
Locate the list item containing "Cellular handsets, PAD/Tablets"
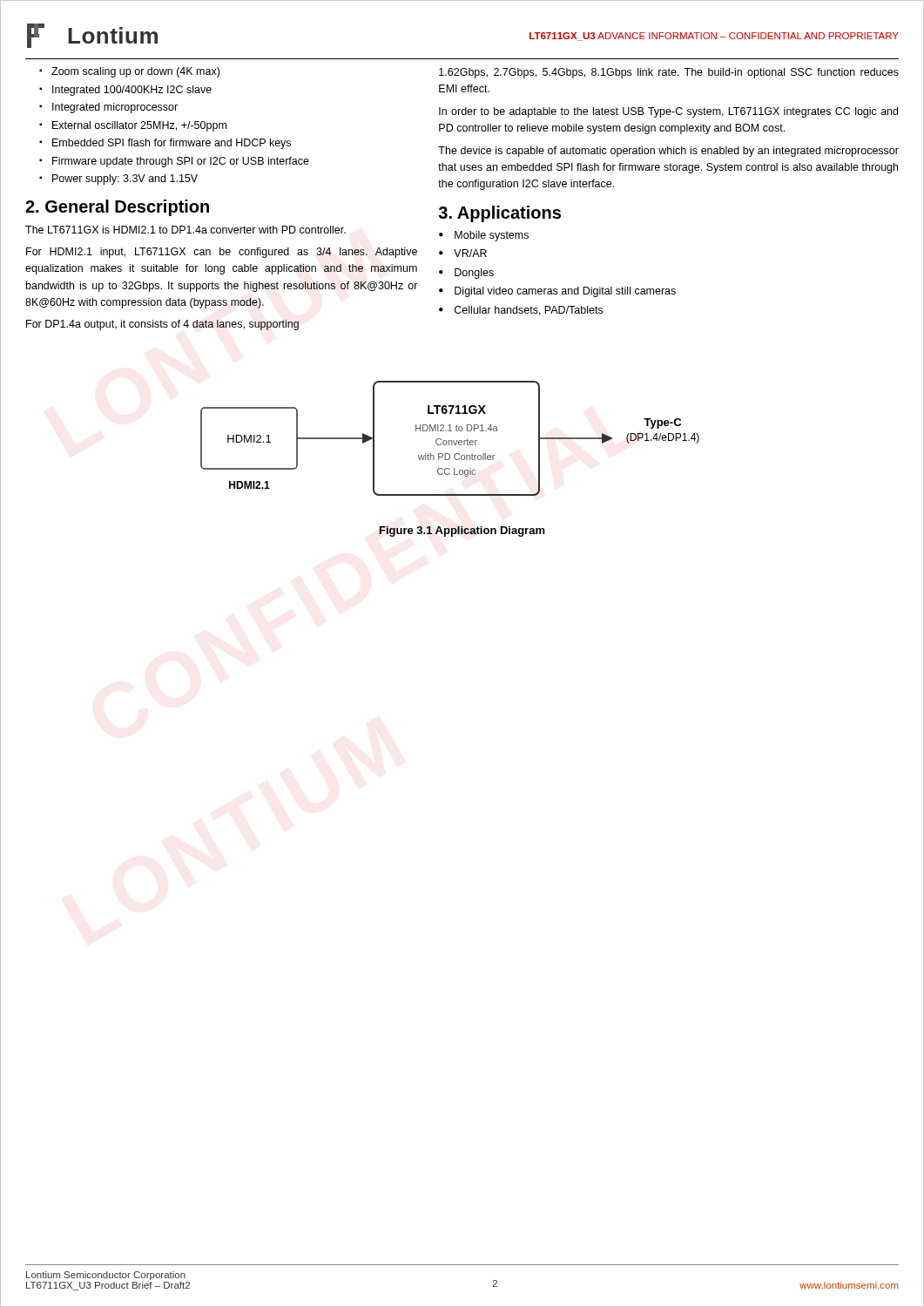[x=529, y=310]
